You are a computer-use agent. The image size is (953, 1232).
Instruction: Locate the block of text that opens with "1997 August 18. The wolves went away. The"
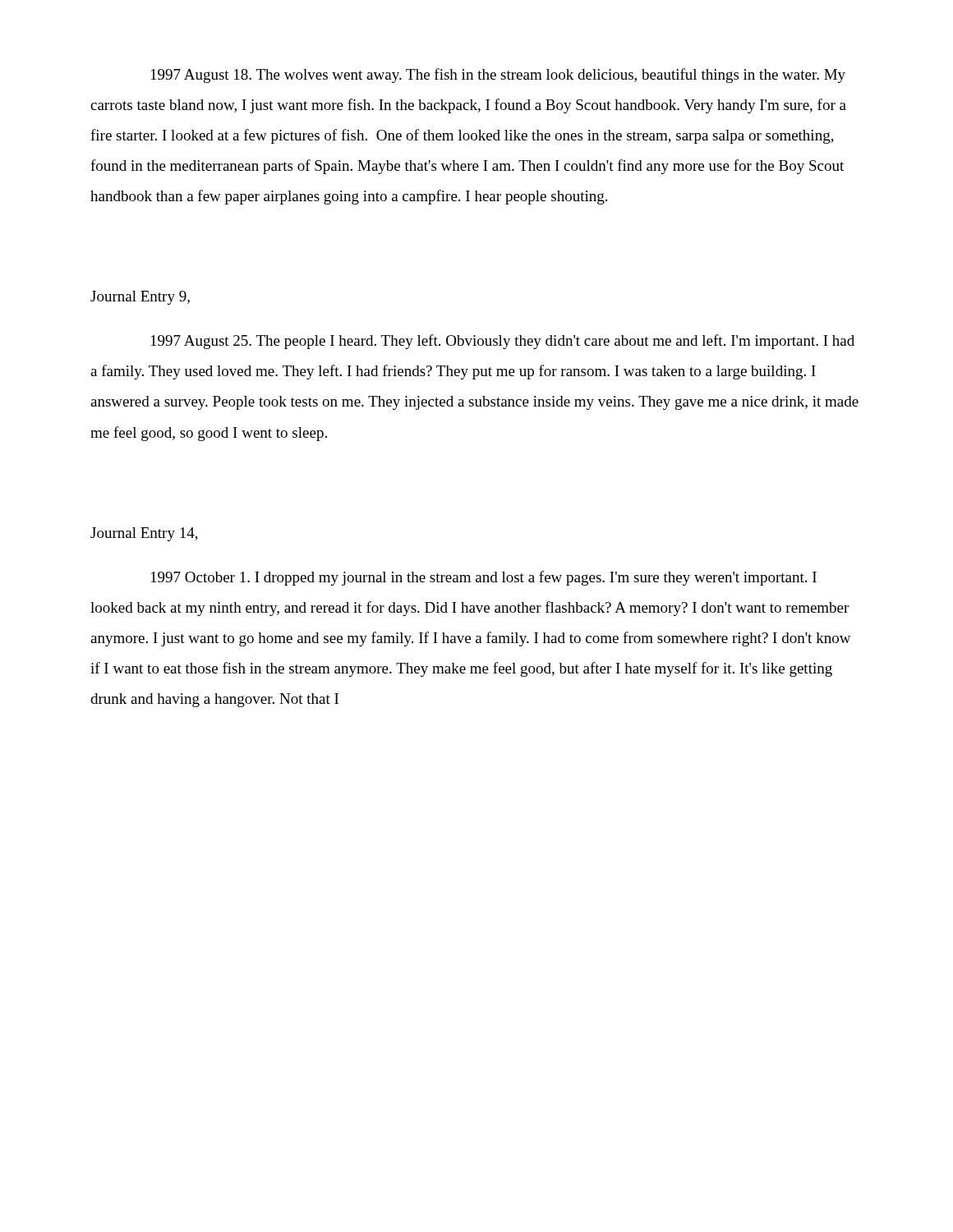coord(476,135)
